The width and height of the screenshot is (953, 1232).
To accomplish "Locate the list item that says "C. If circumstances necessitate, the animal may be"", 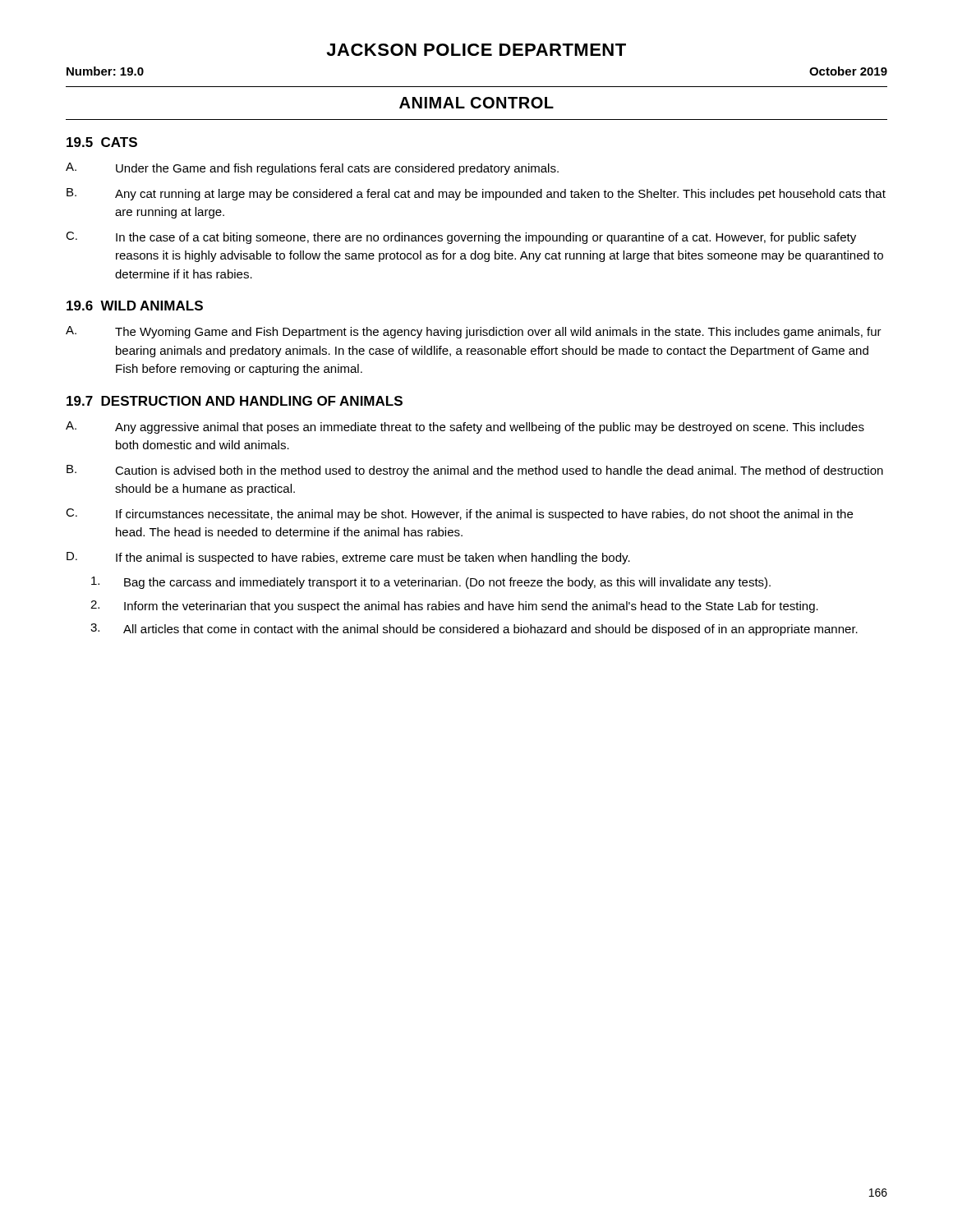I will (476, 523).
